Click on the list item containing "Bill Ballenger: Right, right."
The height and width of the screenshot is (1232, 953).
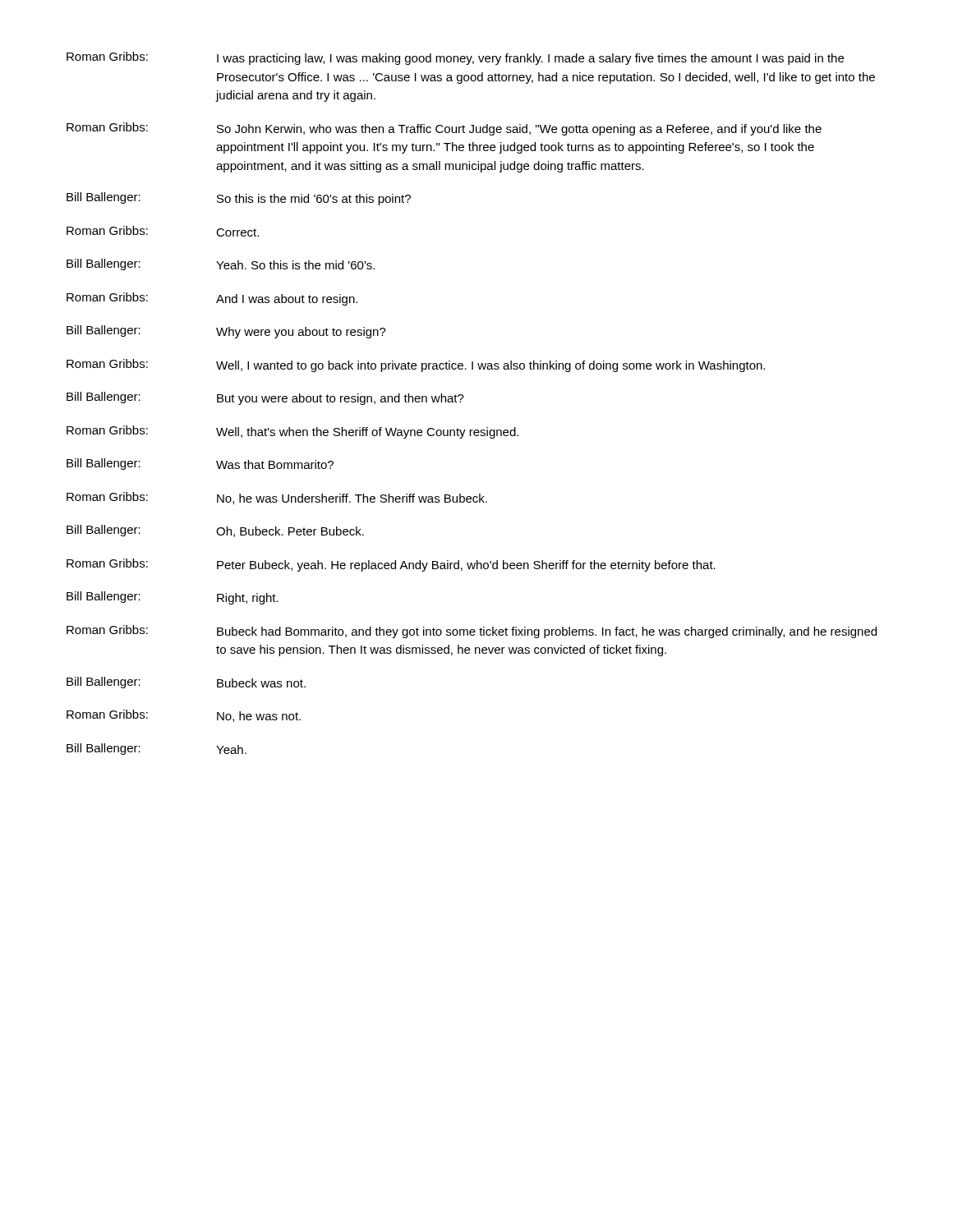[104, 598]
